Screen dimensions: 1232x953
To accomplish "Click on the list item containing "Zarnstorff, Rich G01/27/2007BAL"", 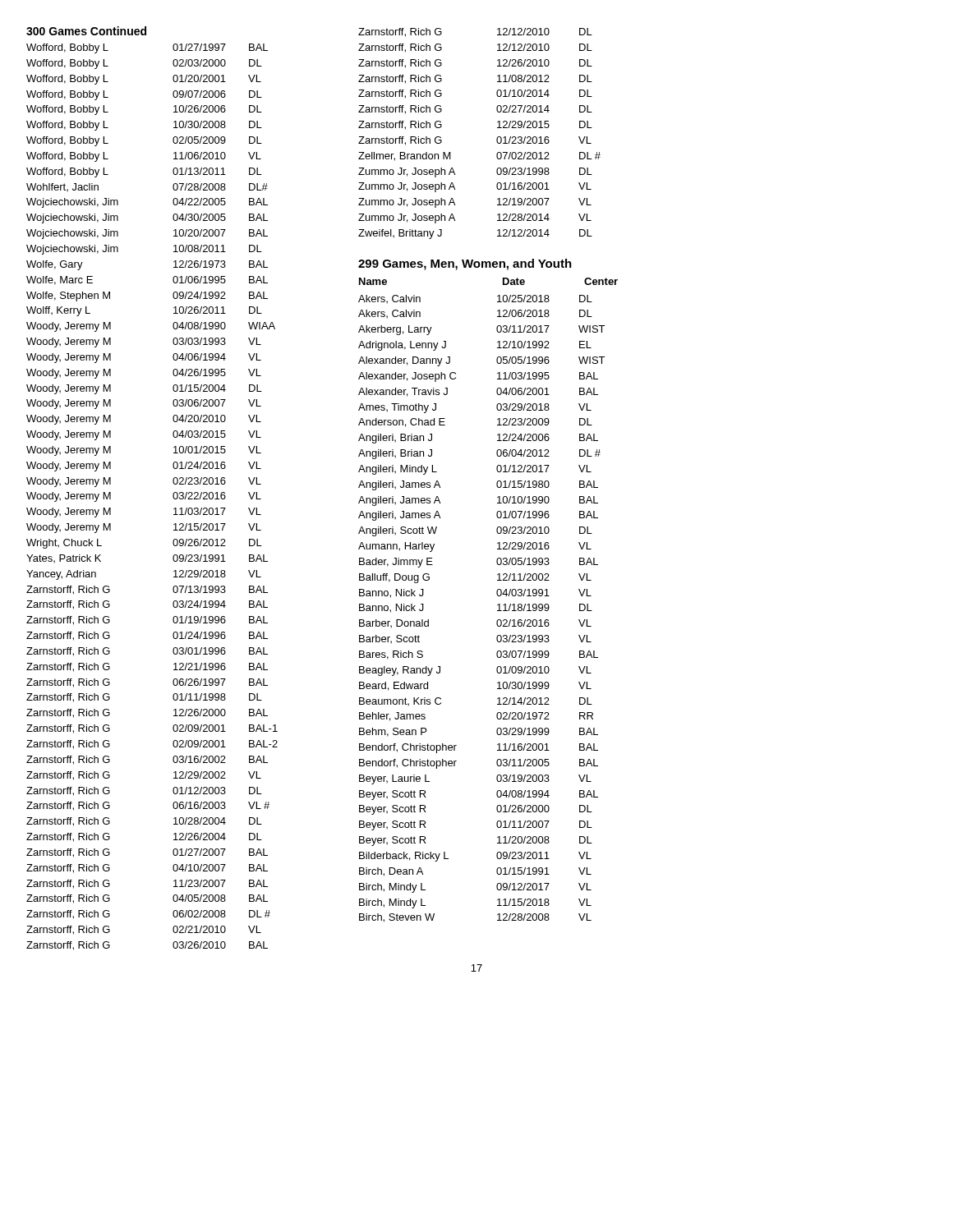I will [x=162, y=853].
